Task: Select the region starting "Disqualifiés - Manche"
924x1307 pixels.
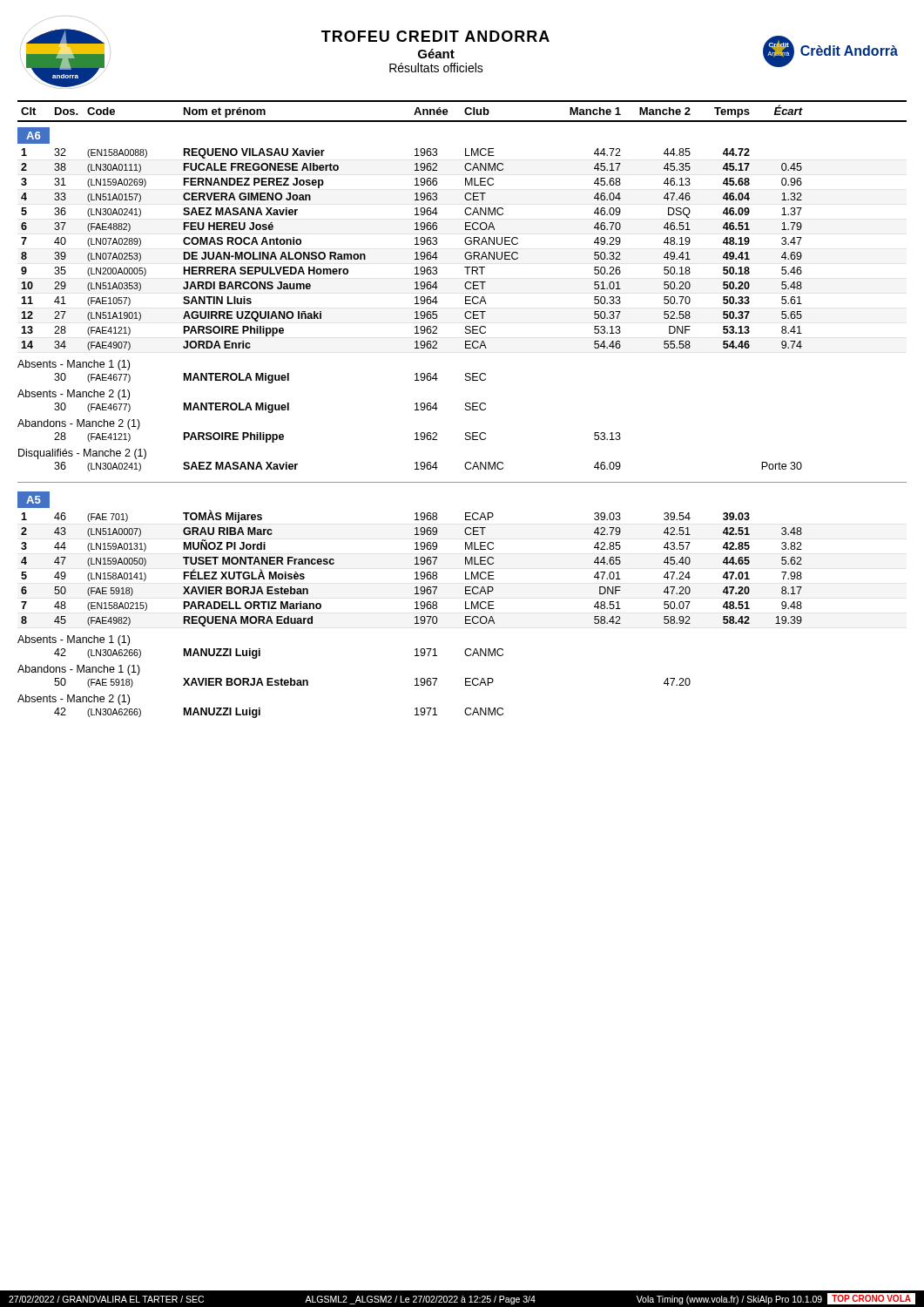Action: [82, 453]
